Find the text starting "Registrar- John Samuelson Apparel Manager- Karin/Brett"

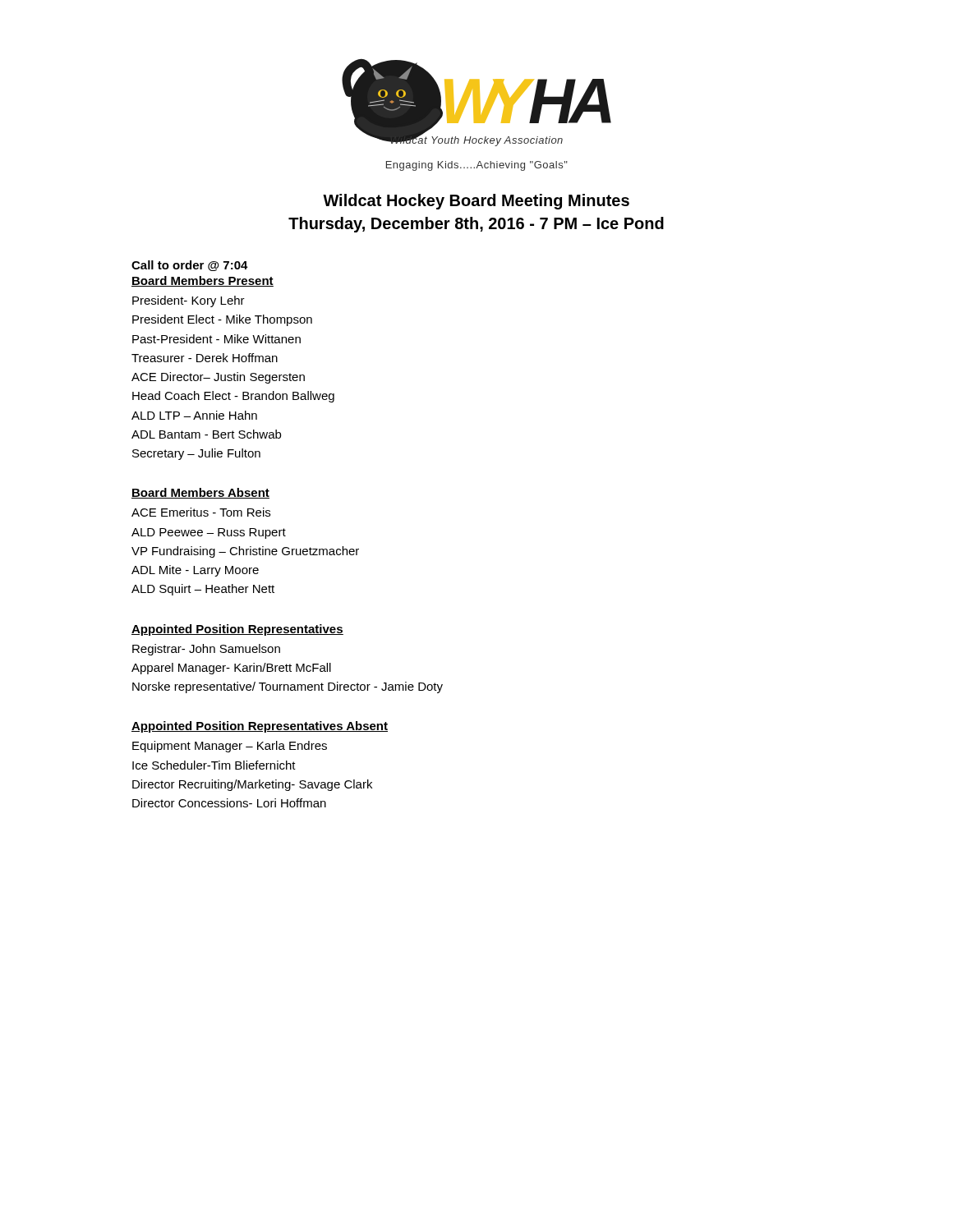pos(206,650)
